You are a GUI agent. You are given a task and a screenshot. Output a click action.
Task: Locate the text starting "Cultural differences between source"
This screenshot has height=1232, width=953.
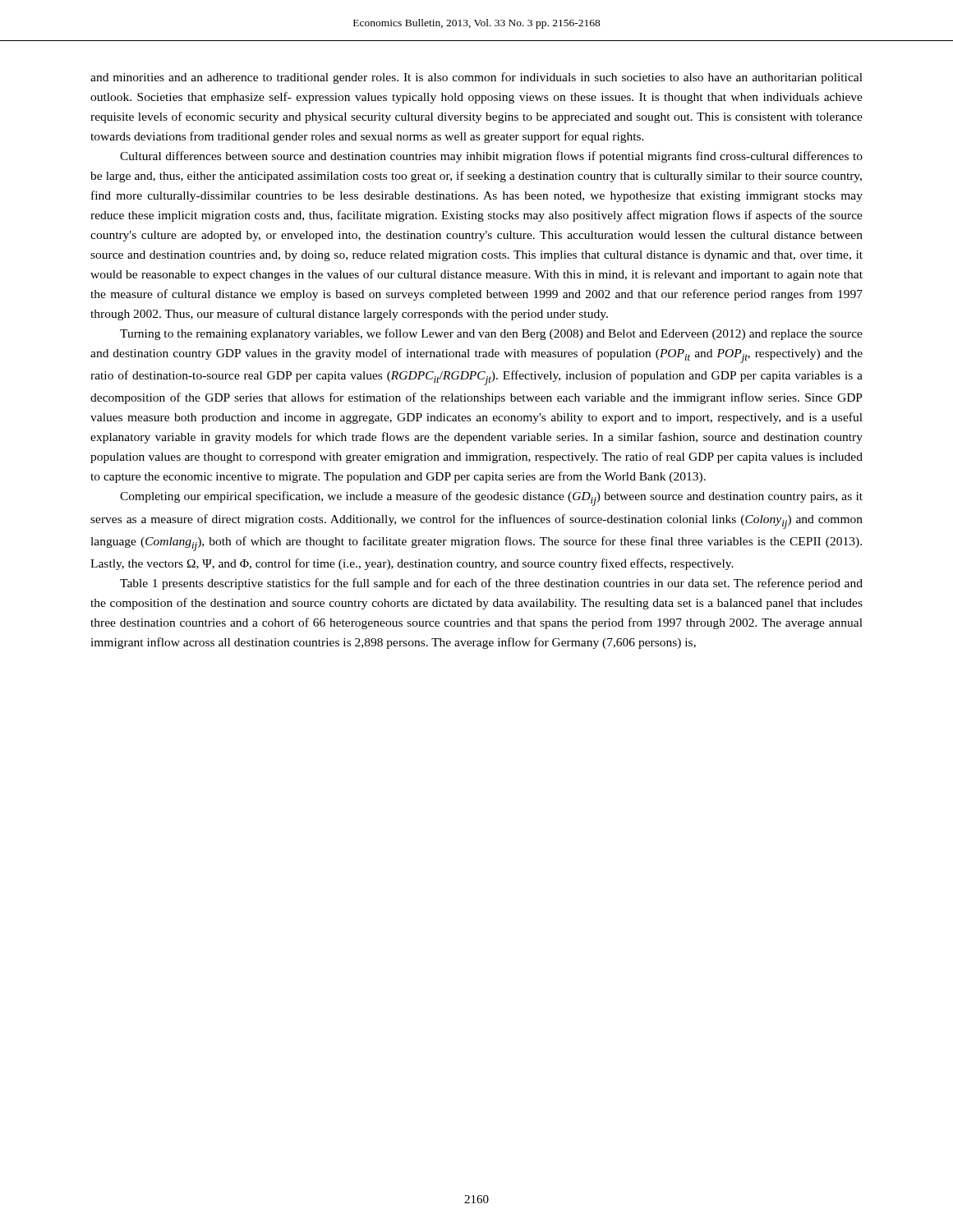476,235
